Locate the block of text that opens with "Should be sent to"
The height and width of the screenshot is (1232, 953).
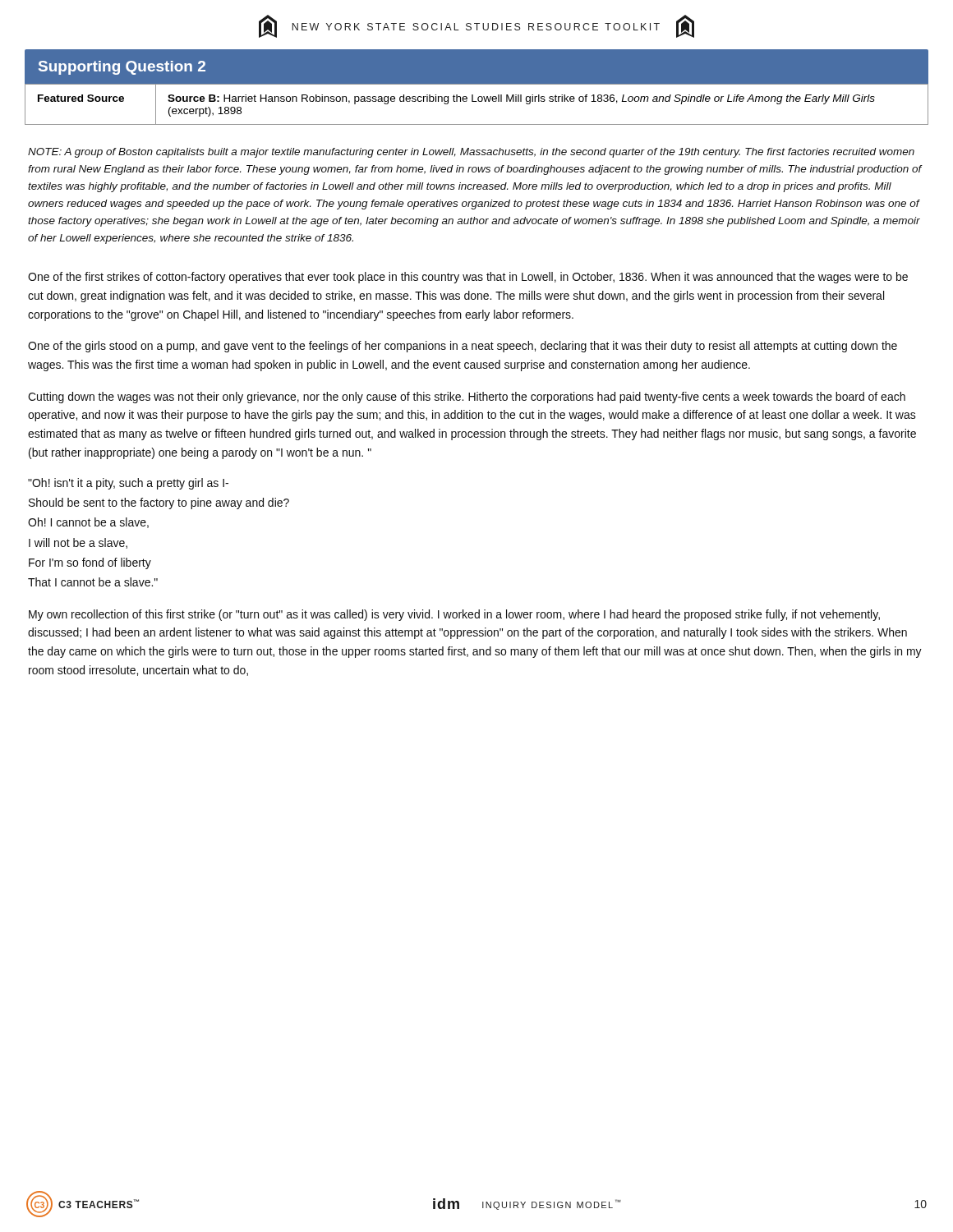[x=159, y=503]
